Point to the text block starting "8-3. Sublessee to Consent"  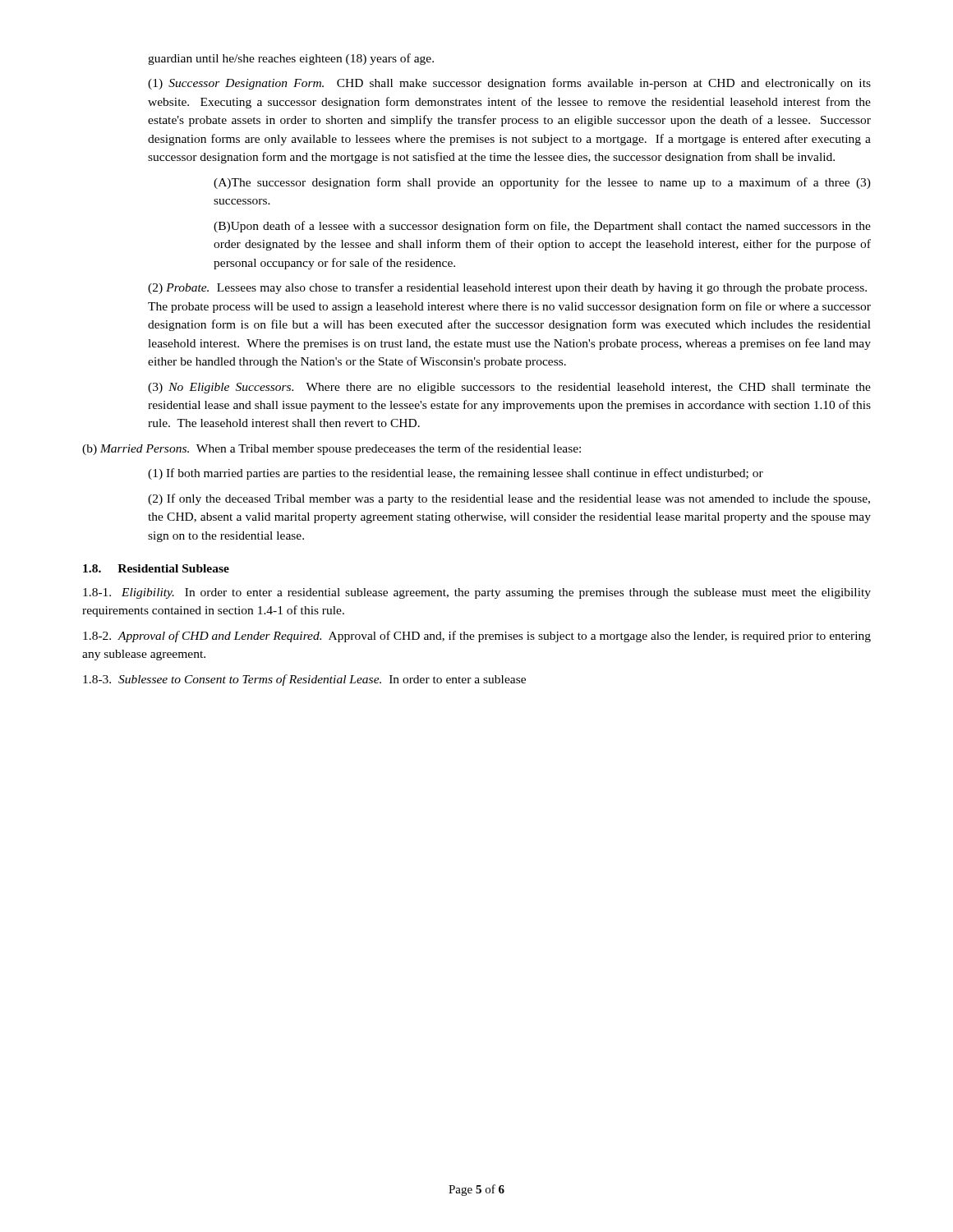click(304, 679)
